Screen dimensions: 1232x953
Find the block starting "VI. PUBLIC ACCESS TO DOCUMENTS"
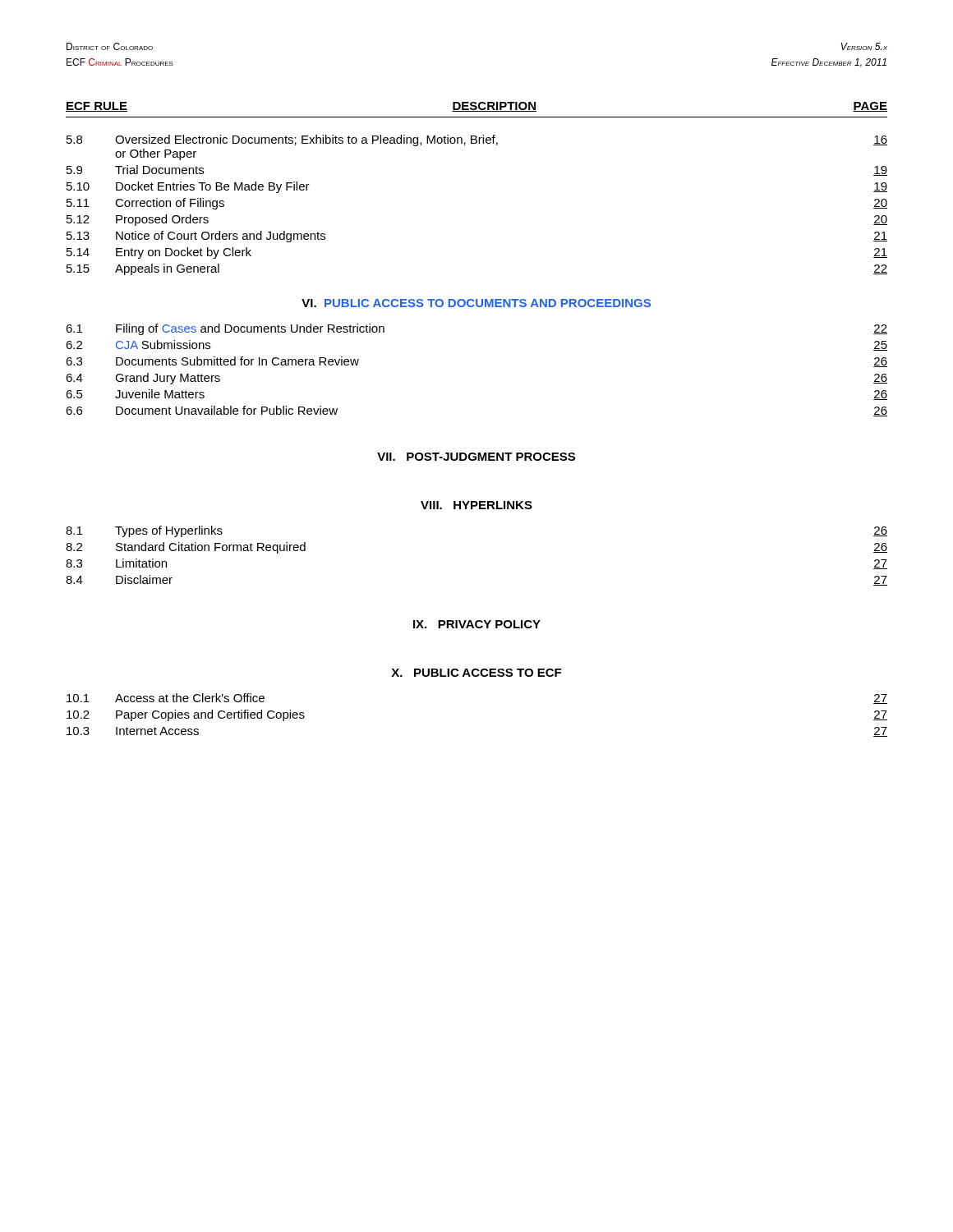pyautogui.click(x=476, y=303)
